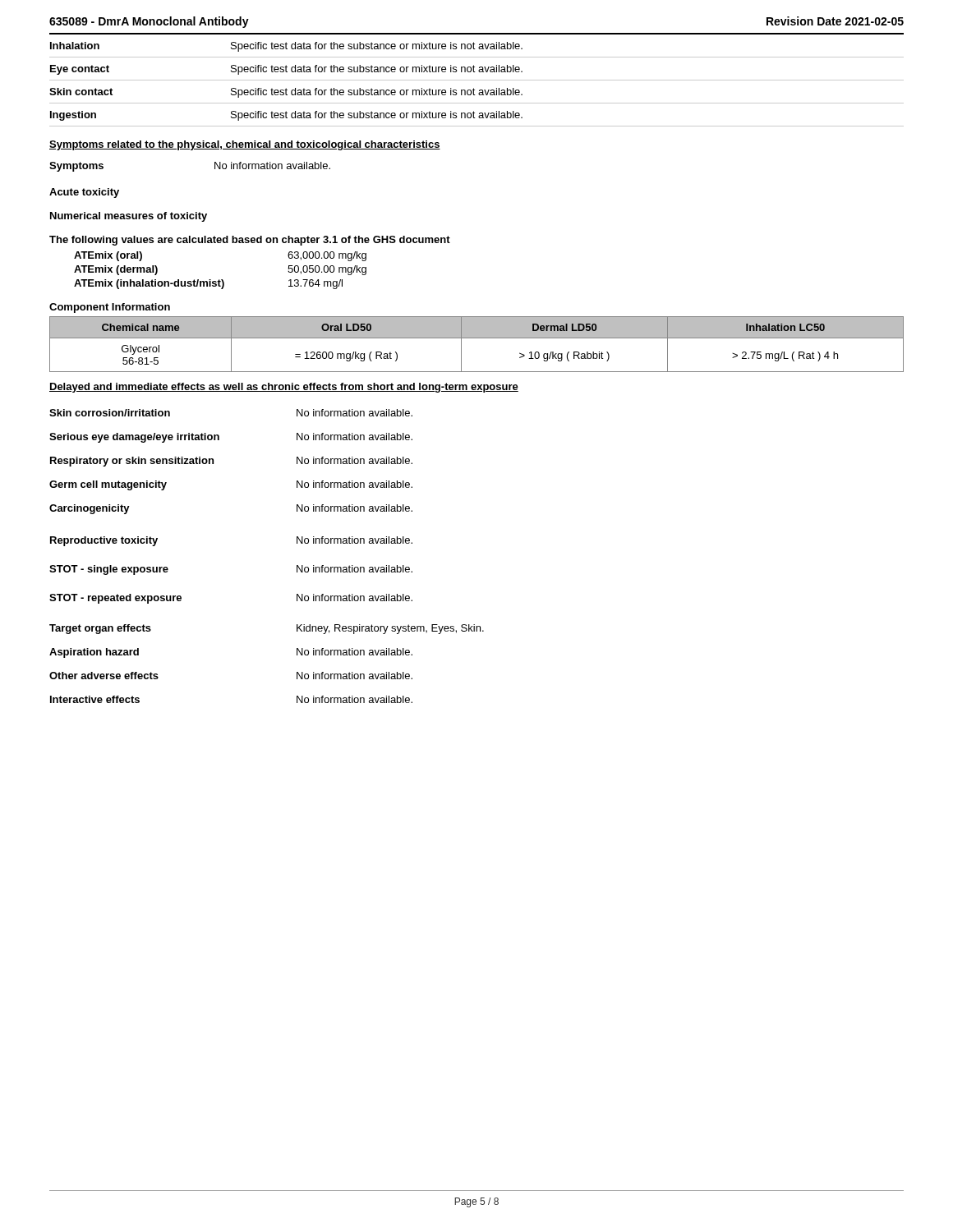Viewport: 953px width, 1232px height.
Task: Locate the text "Interactive effects No information available."
Action: point(96,699)
